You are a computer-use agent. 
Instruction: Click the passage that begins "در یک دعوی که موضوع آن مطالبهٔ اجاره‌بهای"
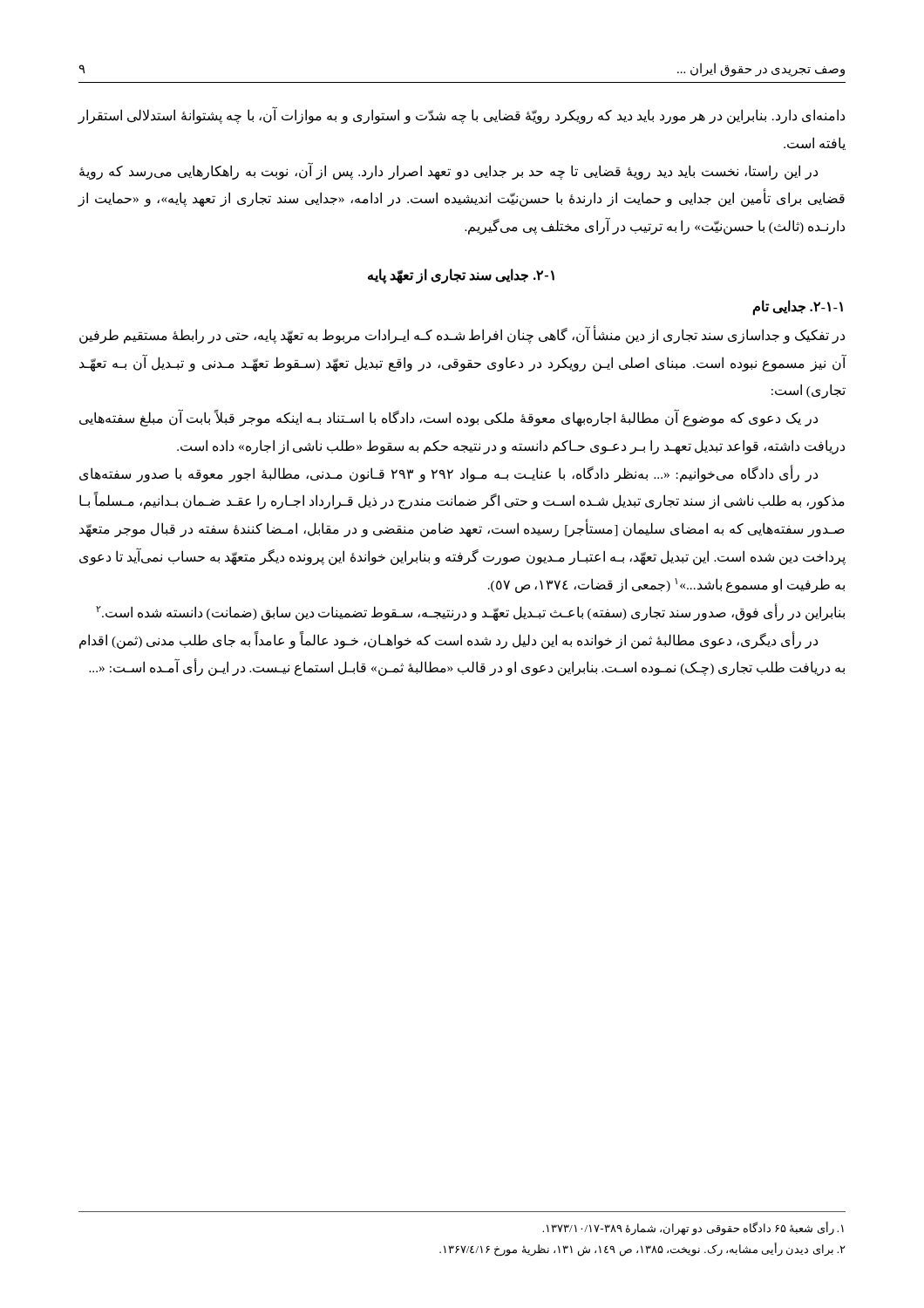tap(462, 432)
